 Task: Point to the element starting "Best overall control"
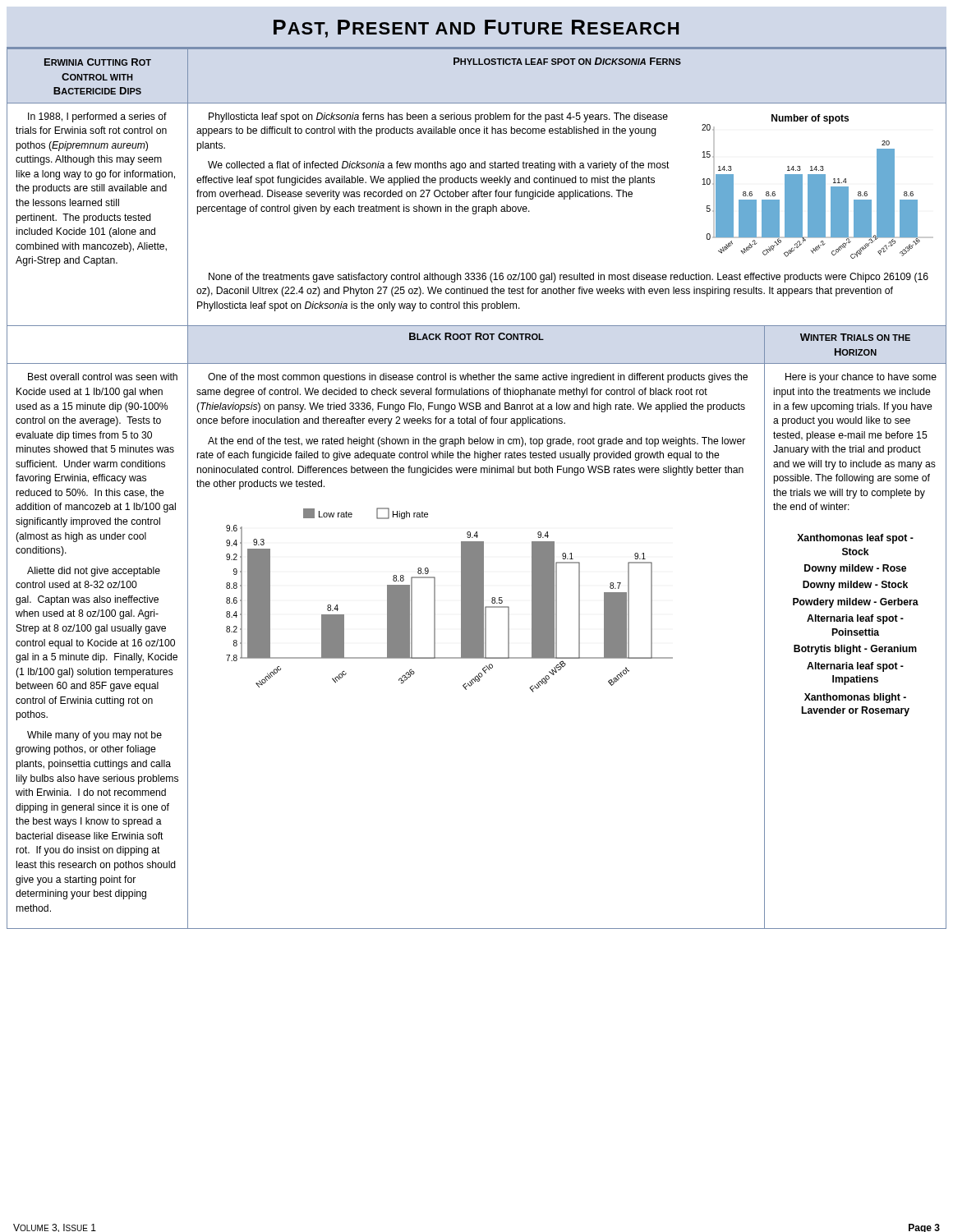point(97,643)
